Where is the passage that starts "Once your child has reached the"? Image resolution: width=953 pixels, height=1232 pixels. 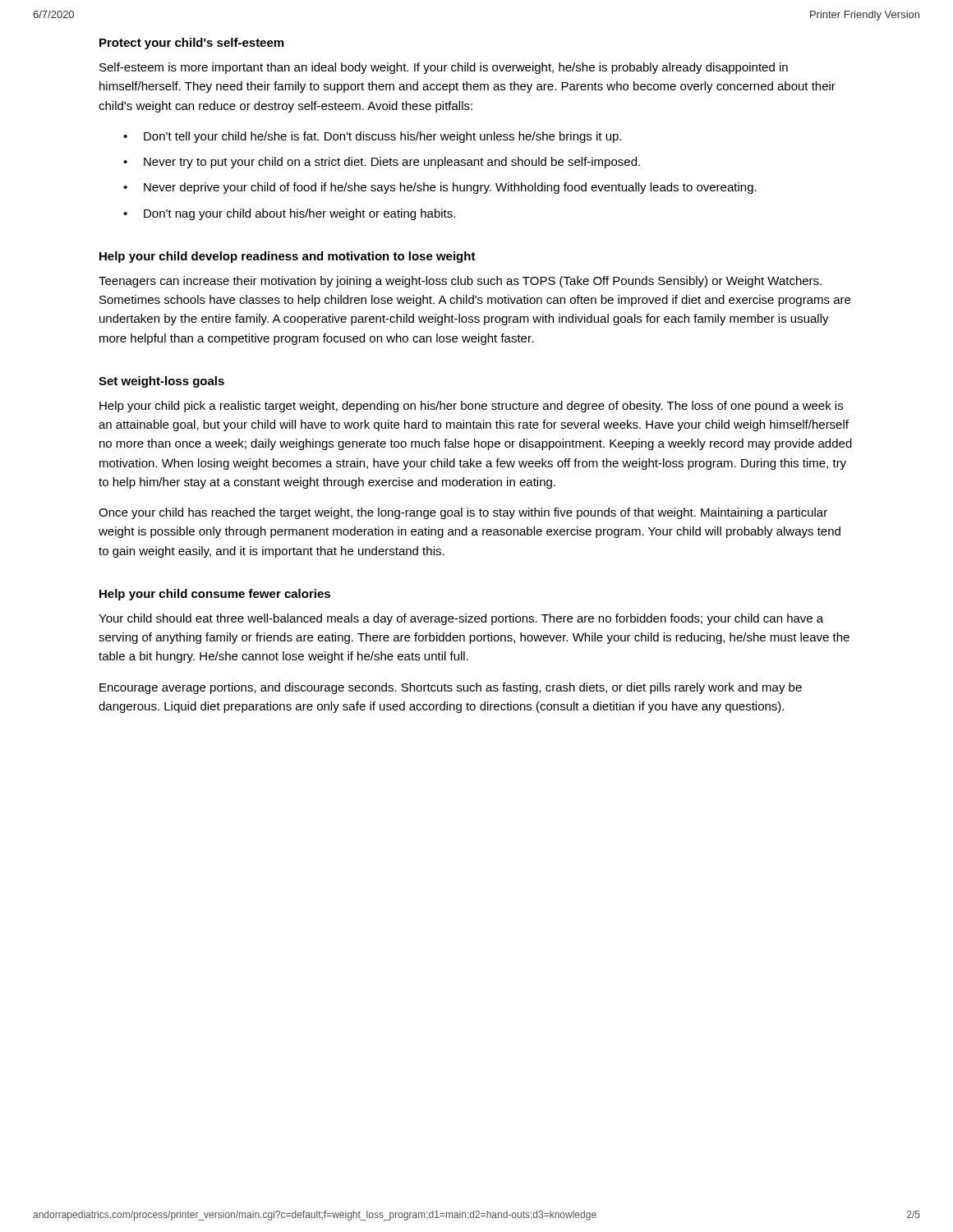[470, 531]
